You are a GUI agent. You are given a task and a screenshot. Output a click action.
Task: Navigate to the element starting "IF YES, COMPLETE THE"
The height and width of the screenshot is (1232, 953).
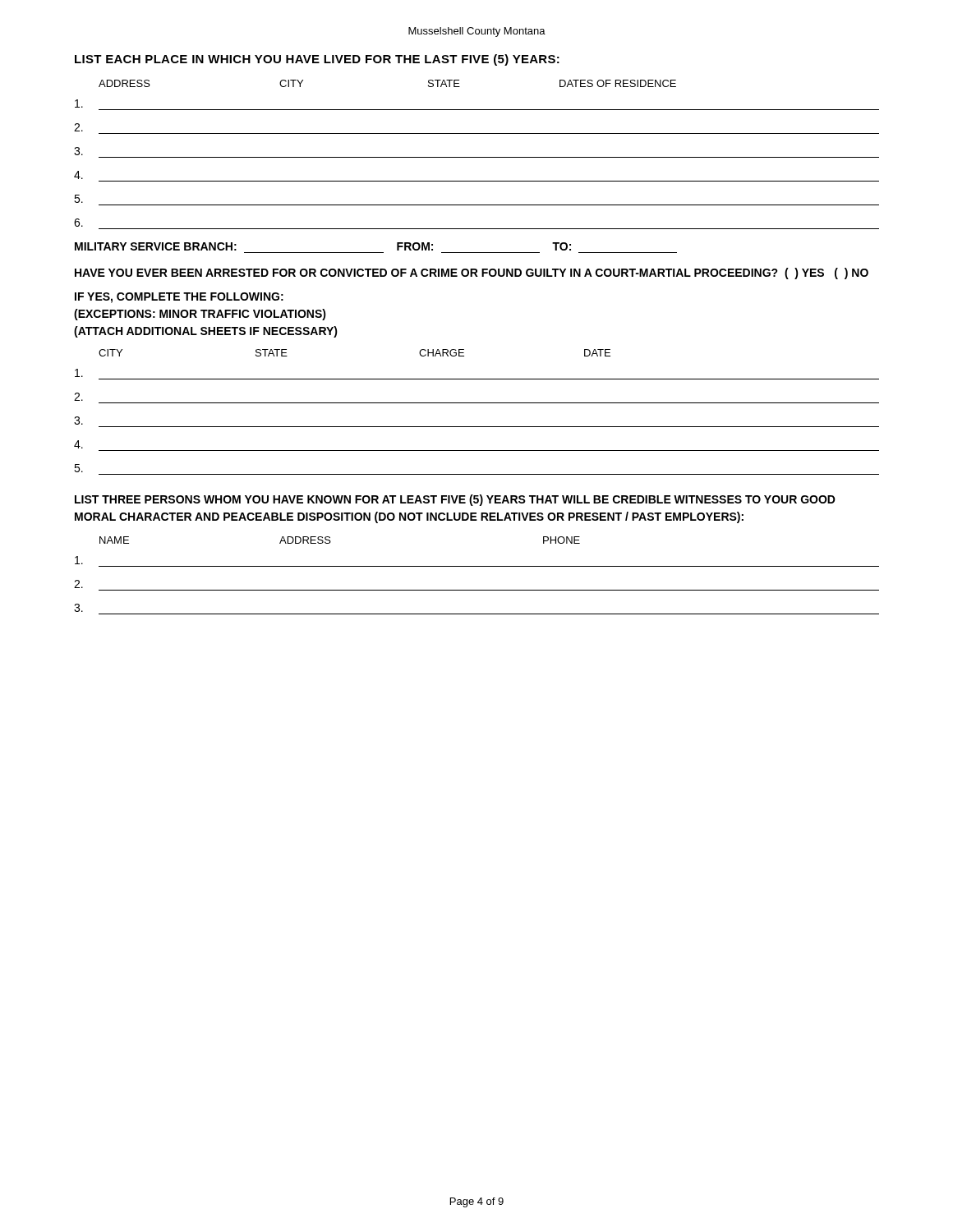[x=206, y=314]
